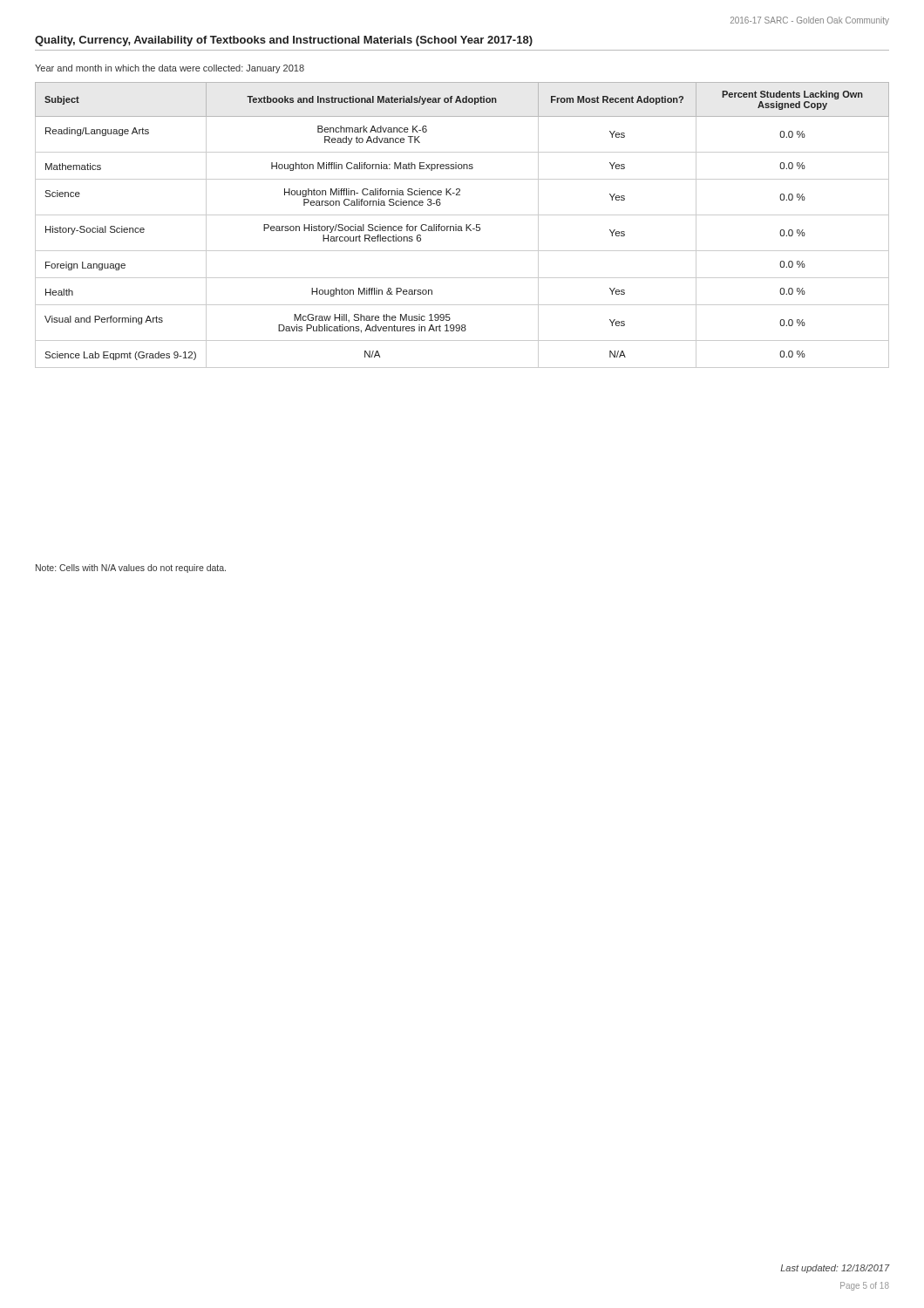Screen dimensions: 1308x924
Task: Select the passage starting "Last updated: 12/18/2017"
Action: click(835, 1268)
